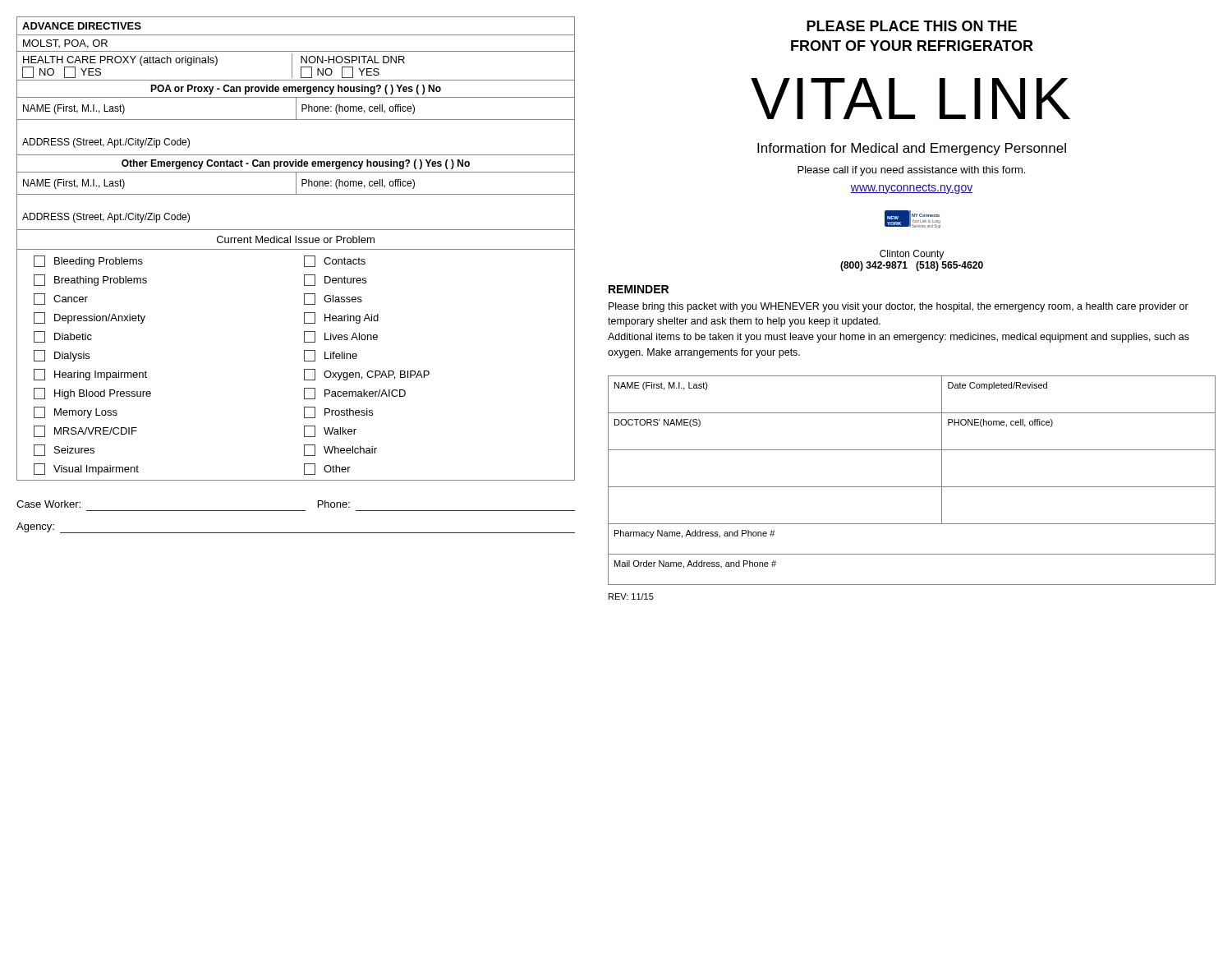Screen dimensions: 953x1232
Task: Locate the text "High Blood Pressure"
Action: 92,393
